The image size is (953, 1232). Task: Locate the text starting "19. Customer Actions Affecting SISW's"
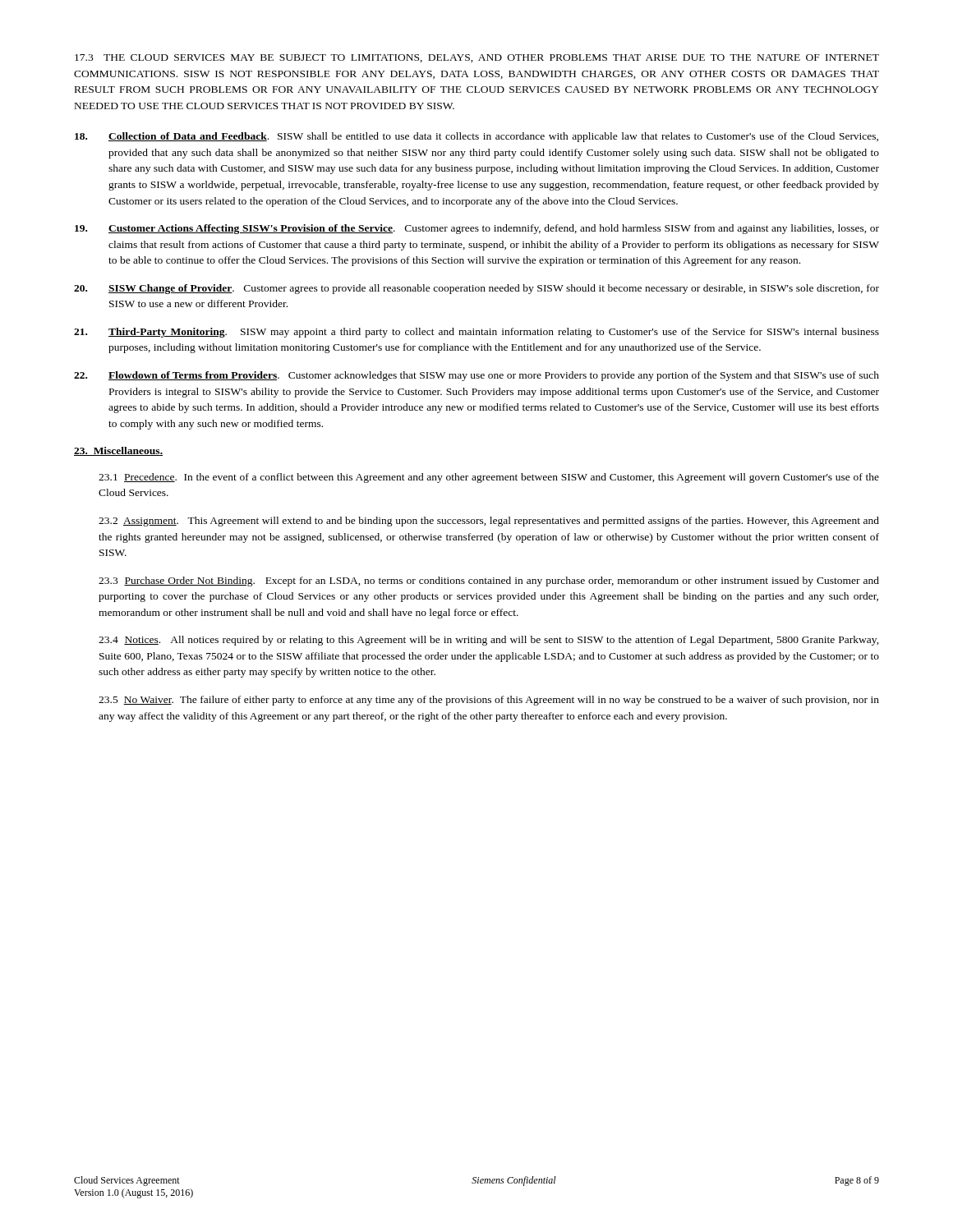coord(476,244)
